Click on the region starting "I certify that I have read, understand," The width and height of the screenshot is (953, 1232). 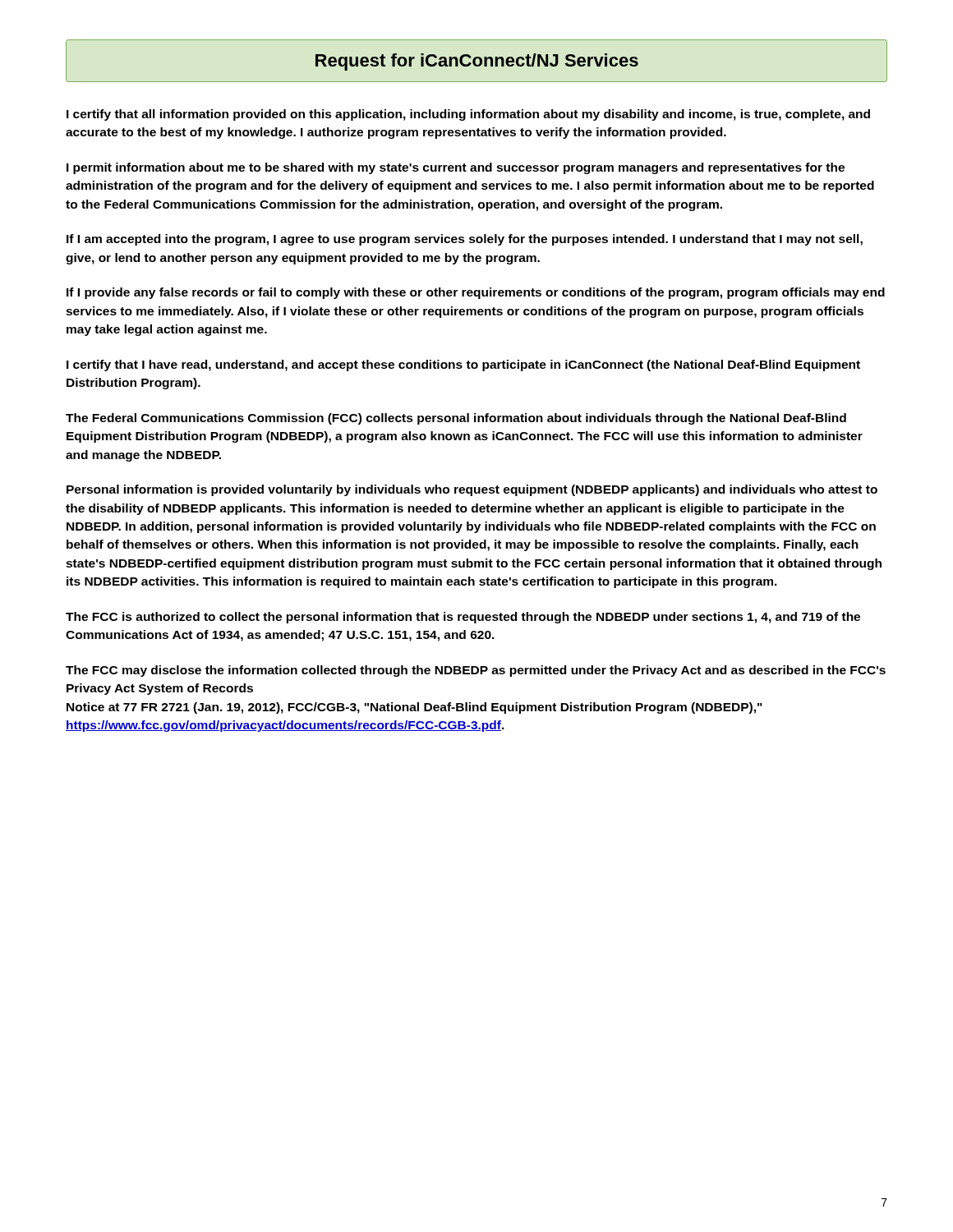point(463,373)
